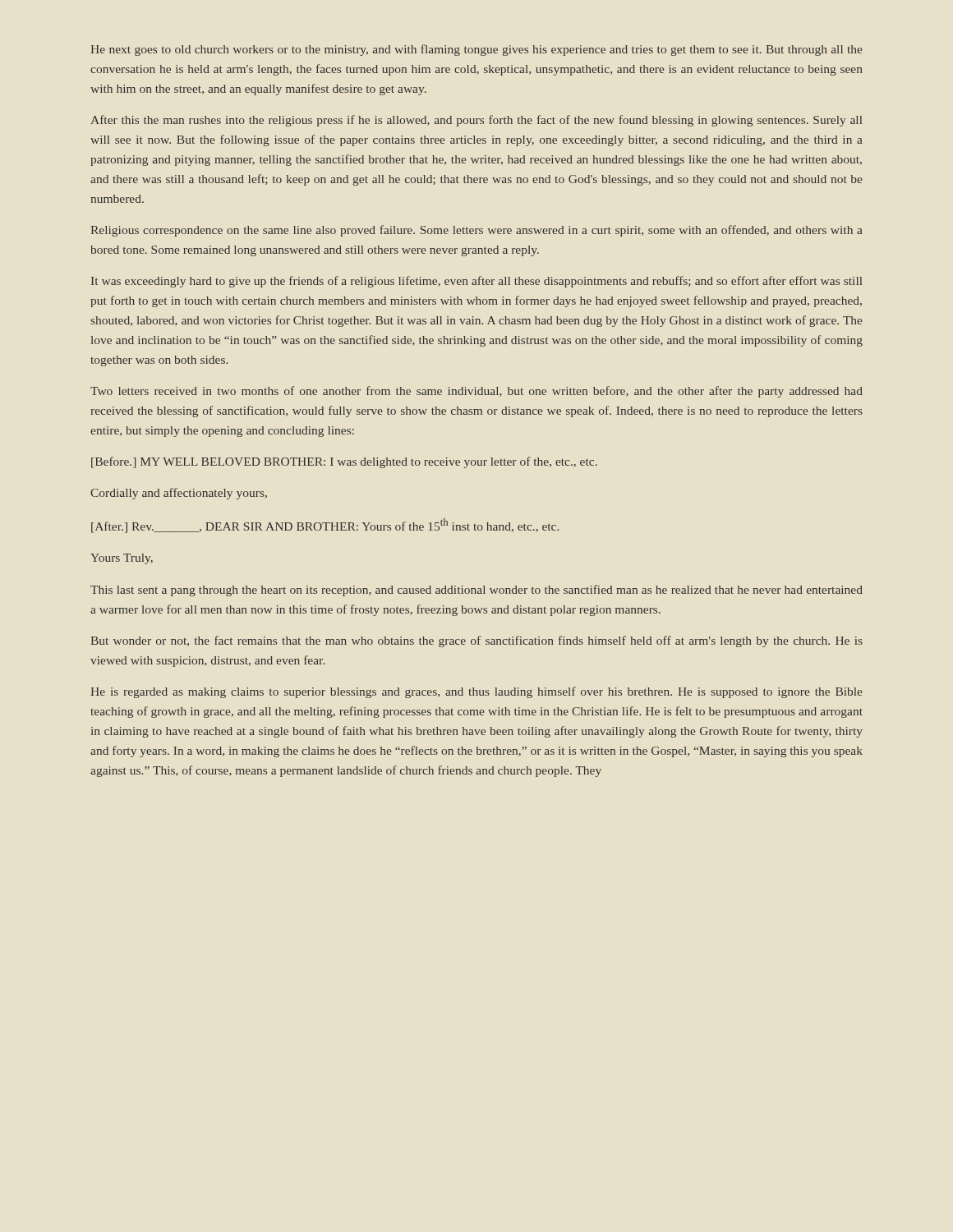Find the text block with the text "[After.] Rev._______, DEAR SIR AND BROTHER: Yours of"
Screen dimensions: 1232x953
pyautogui.click(x=325, y=525)
